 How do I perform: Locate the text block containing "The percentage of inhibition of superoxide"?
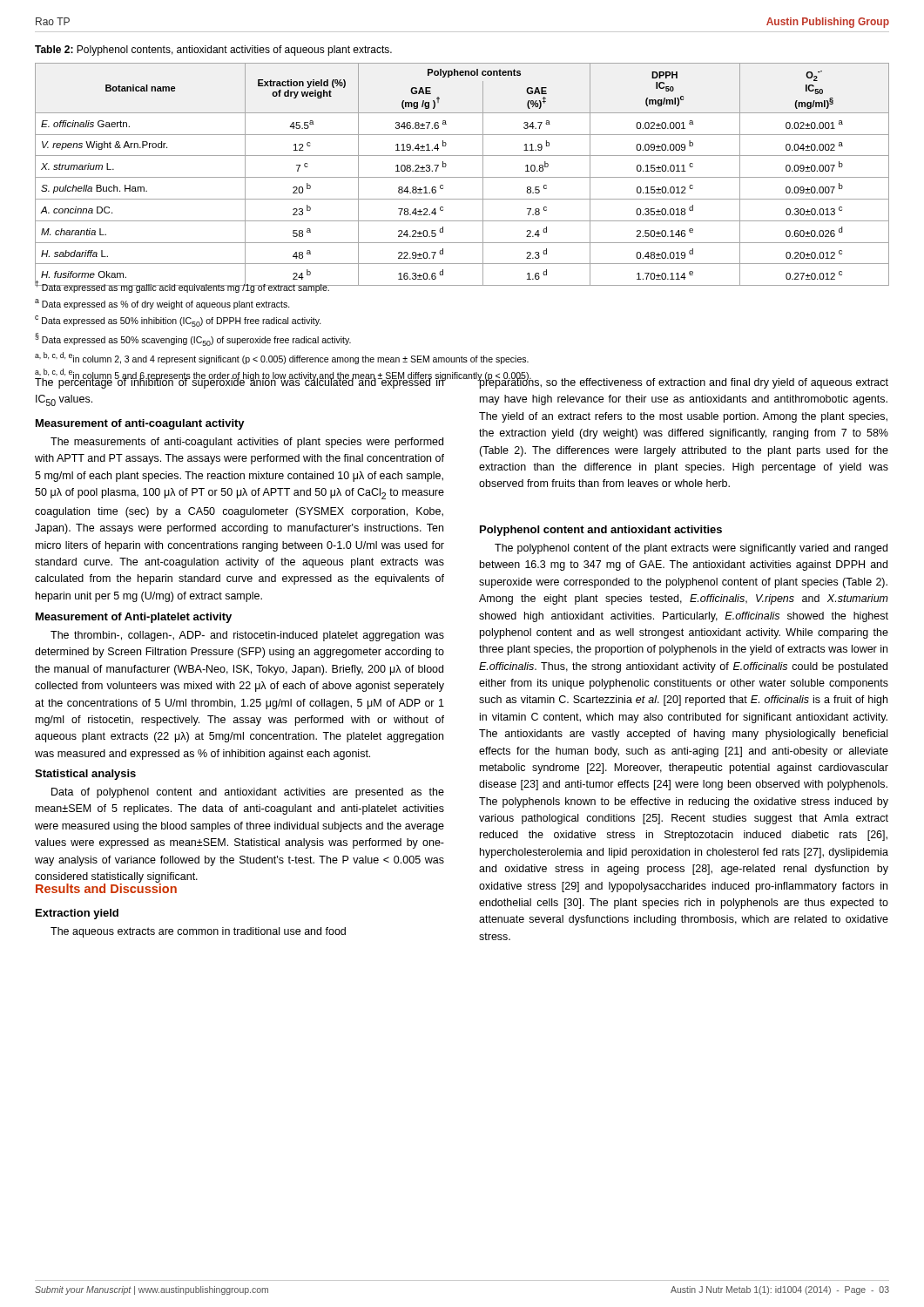point(240,393)
